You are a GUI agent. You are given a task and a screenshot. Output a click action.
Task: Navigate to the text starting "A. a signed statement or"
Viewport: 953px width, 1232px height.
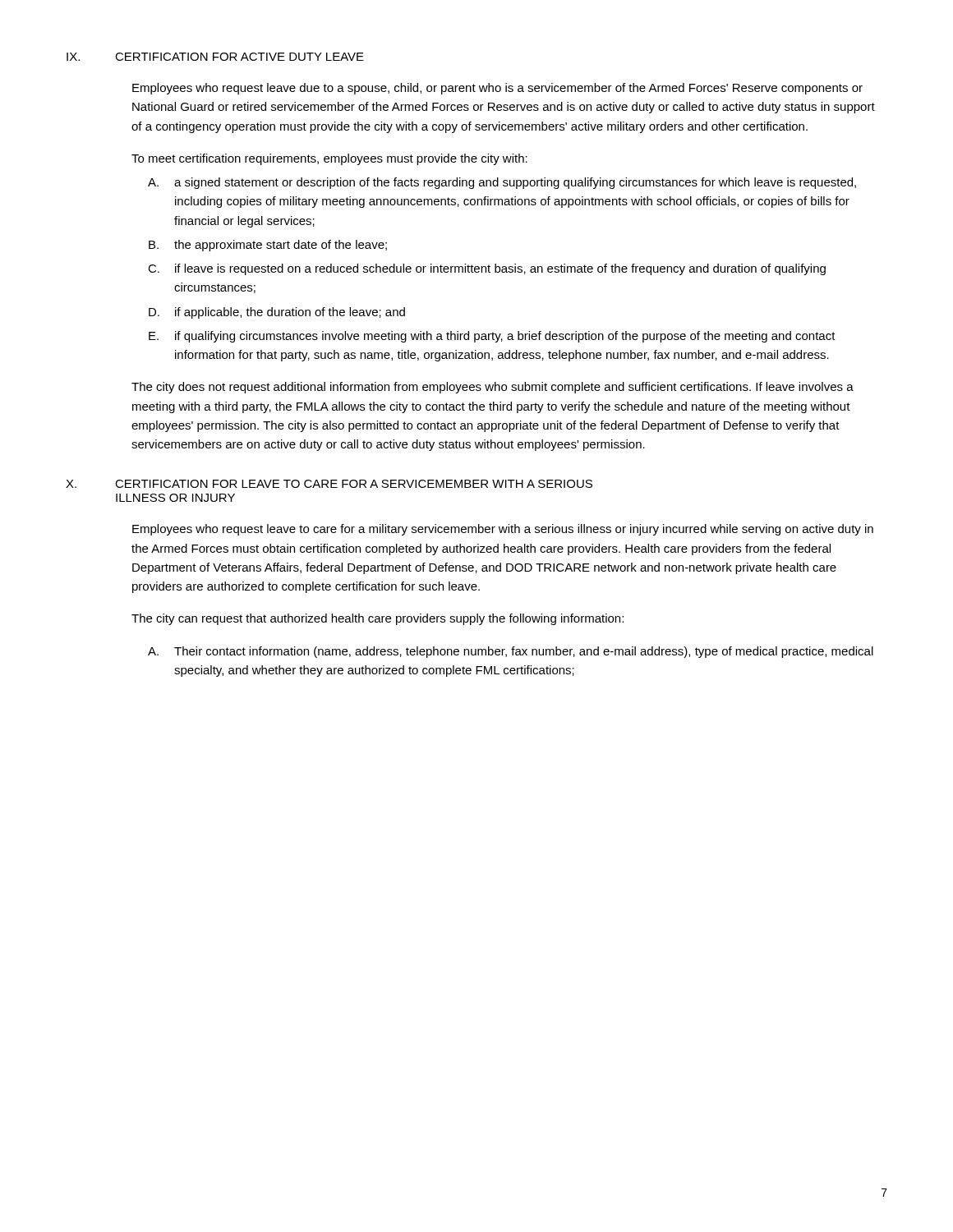[518, 201]
